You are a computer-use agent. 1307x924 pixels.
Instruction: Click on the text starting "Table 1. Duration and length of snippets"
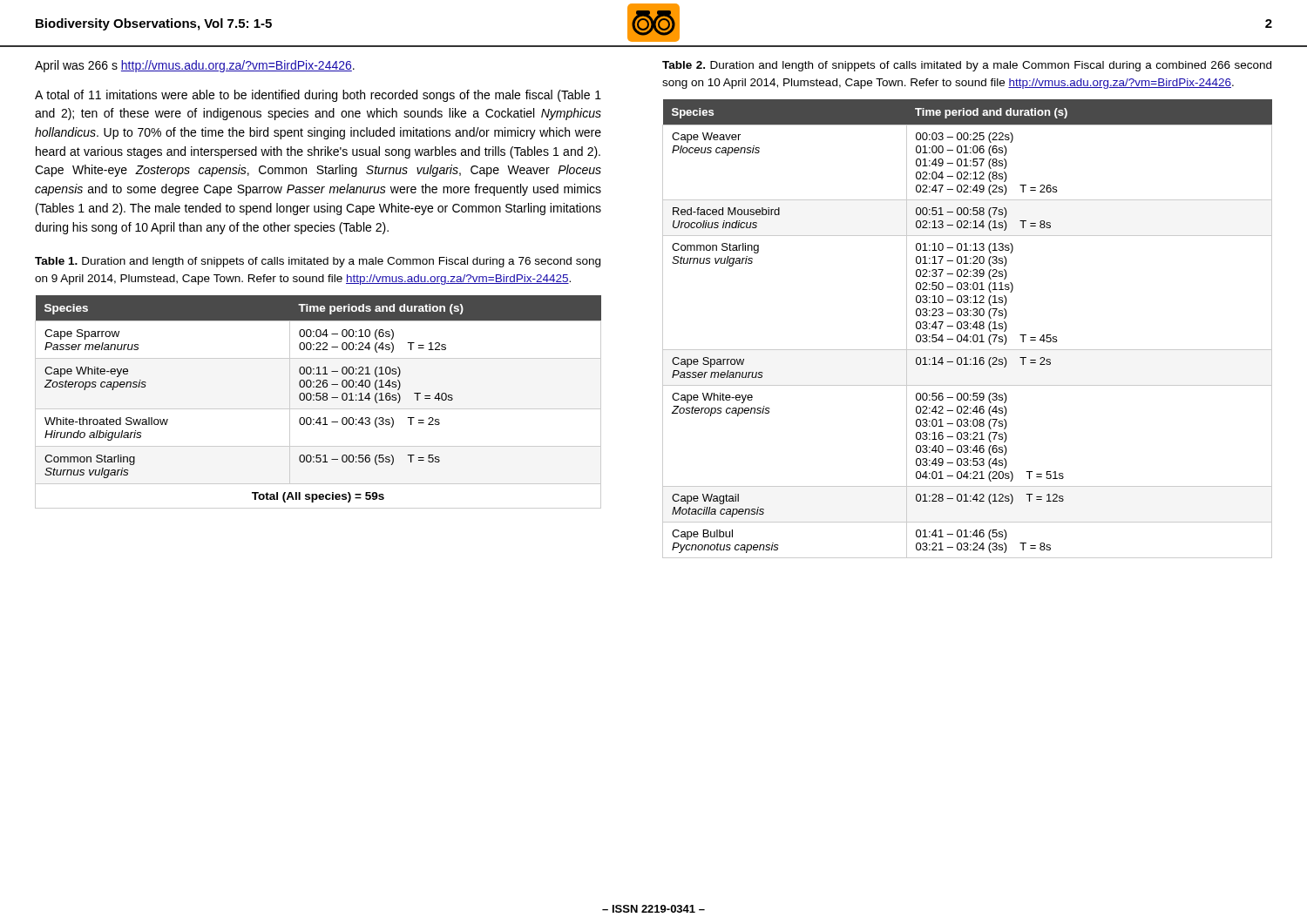tap(318, 270)
